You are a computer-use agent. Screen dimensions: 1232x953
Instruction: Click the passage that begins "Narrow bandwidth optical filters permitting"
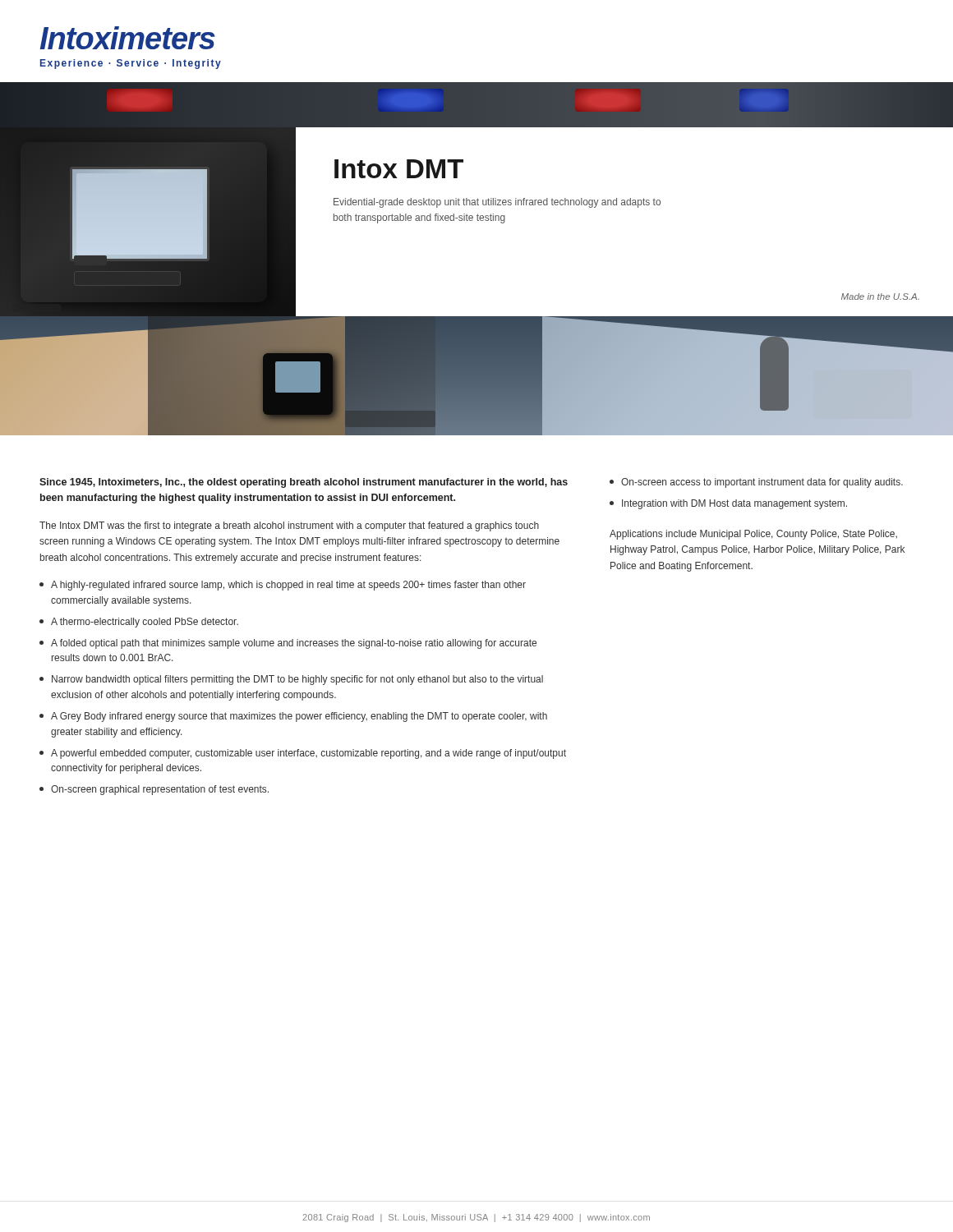[304, 688]
